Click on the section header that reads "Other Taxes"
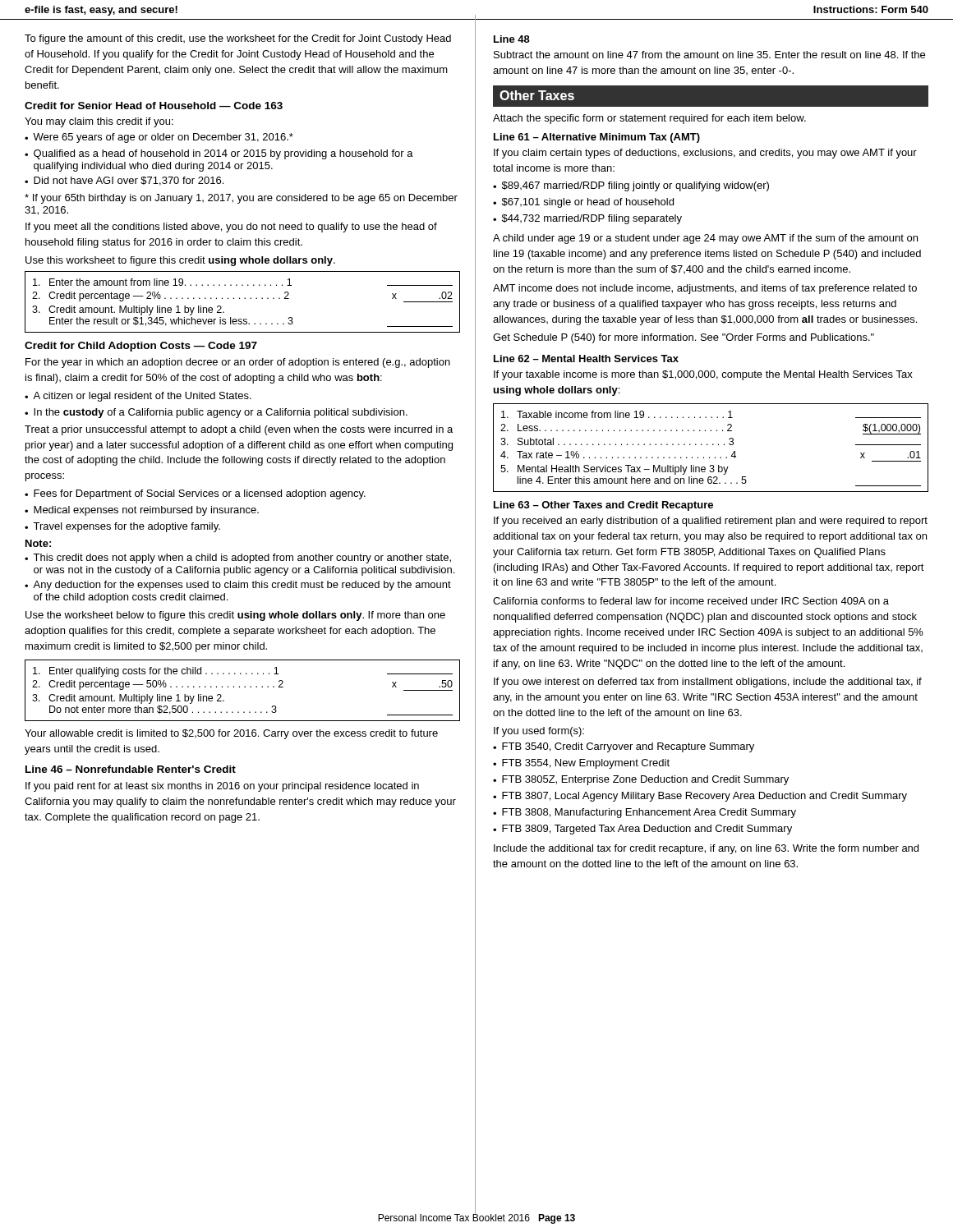Image resolution: width=953 pixels, height=1232 pixels. [x=537, y=95]
